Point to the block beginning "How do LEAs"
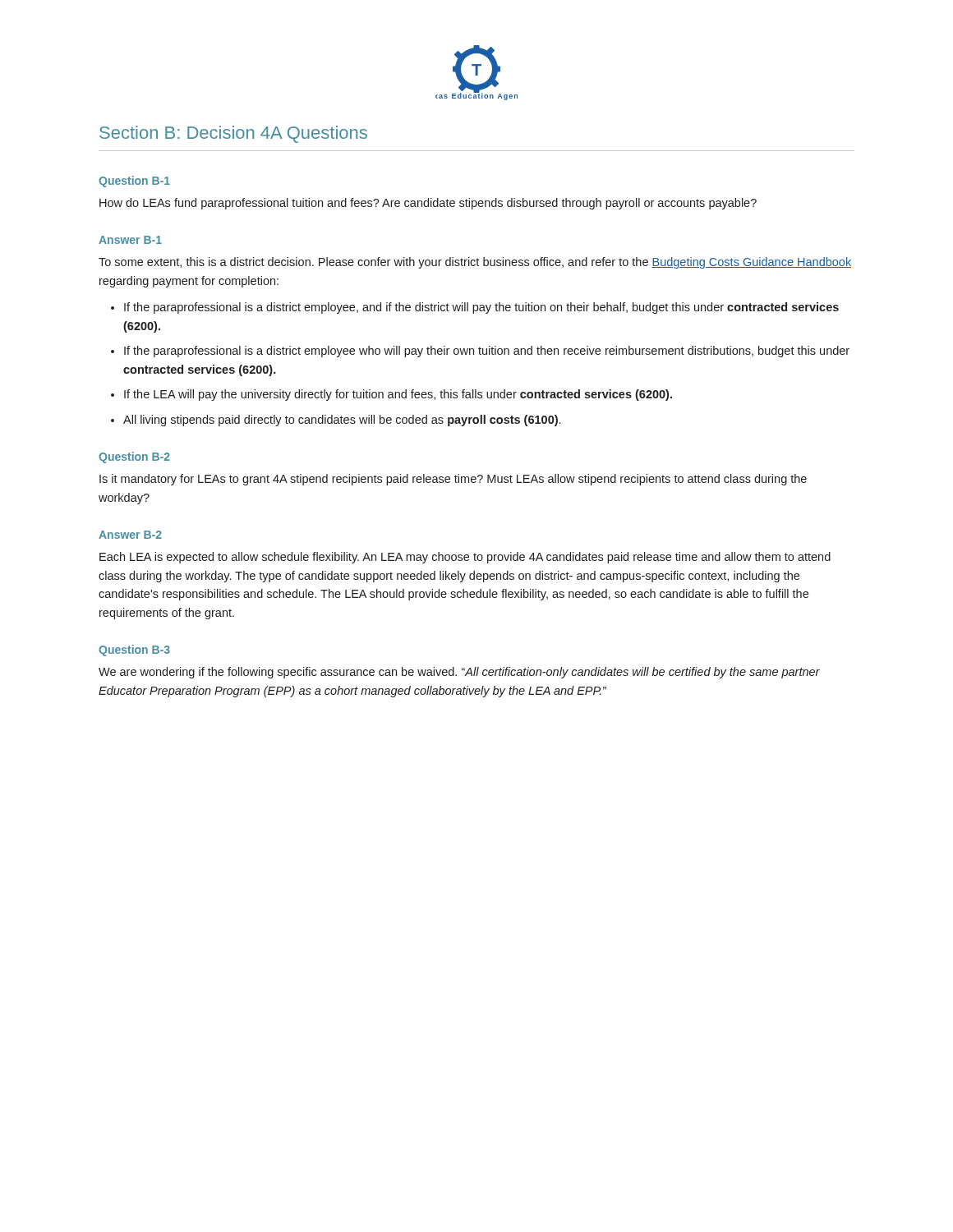Viewport: 953px width, 1232px height. (x=428, y=203)
